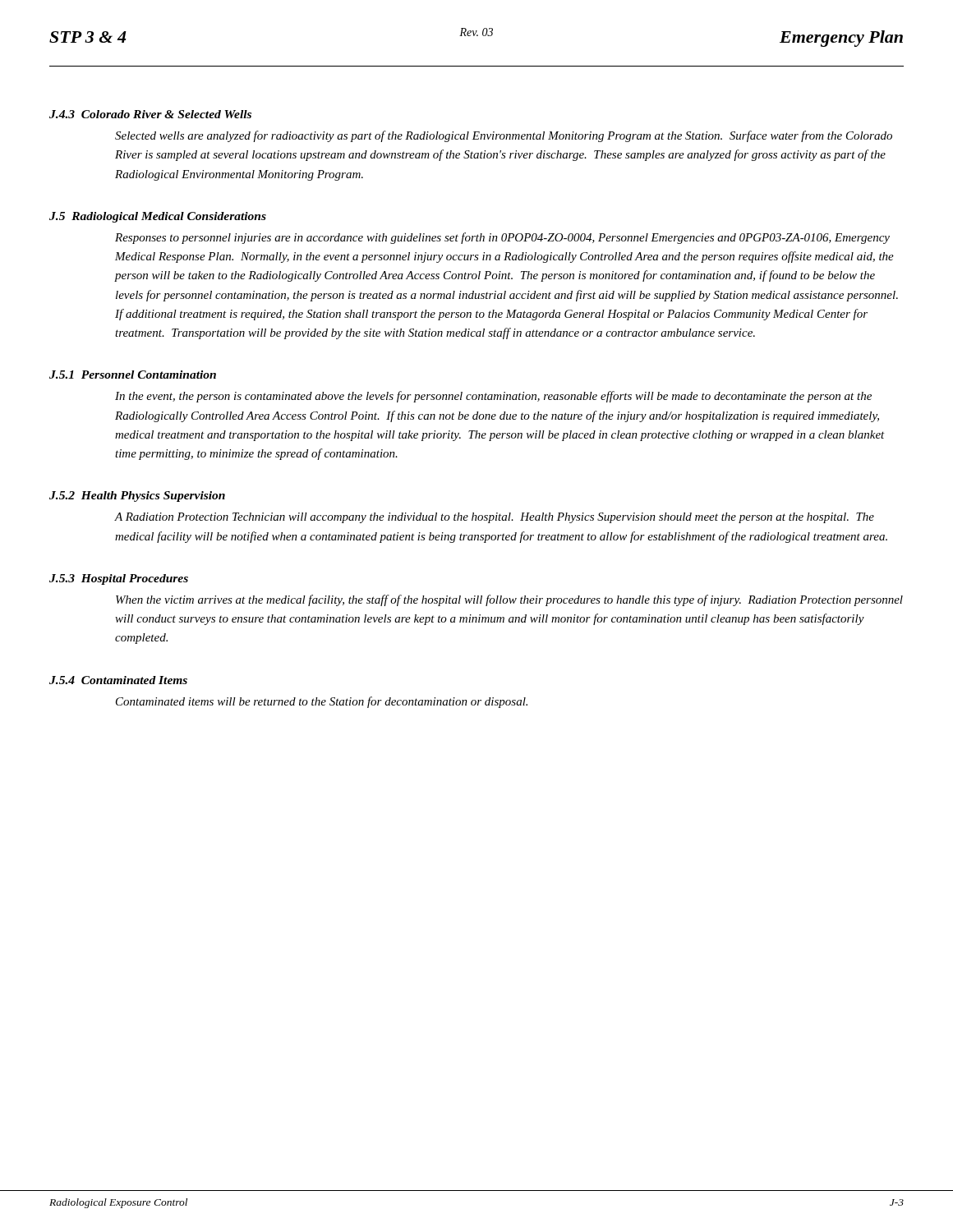Click on the text starting "J.5.3 Hospital Procedures"
The width and height of the screenshot is (953, 1232).
point(119,578)
